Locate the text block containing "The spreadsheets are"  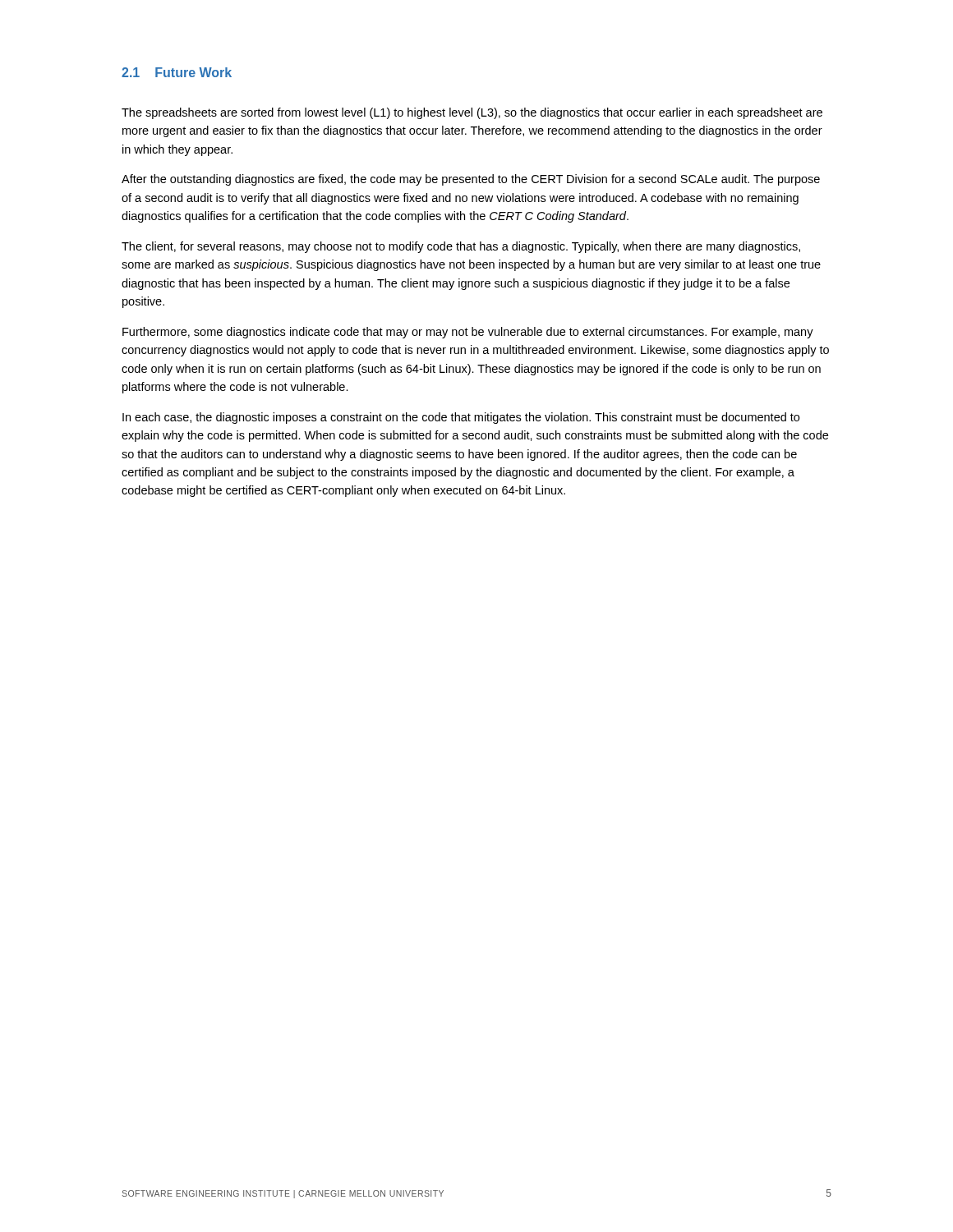tap(472, 131)
